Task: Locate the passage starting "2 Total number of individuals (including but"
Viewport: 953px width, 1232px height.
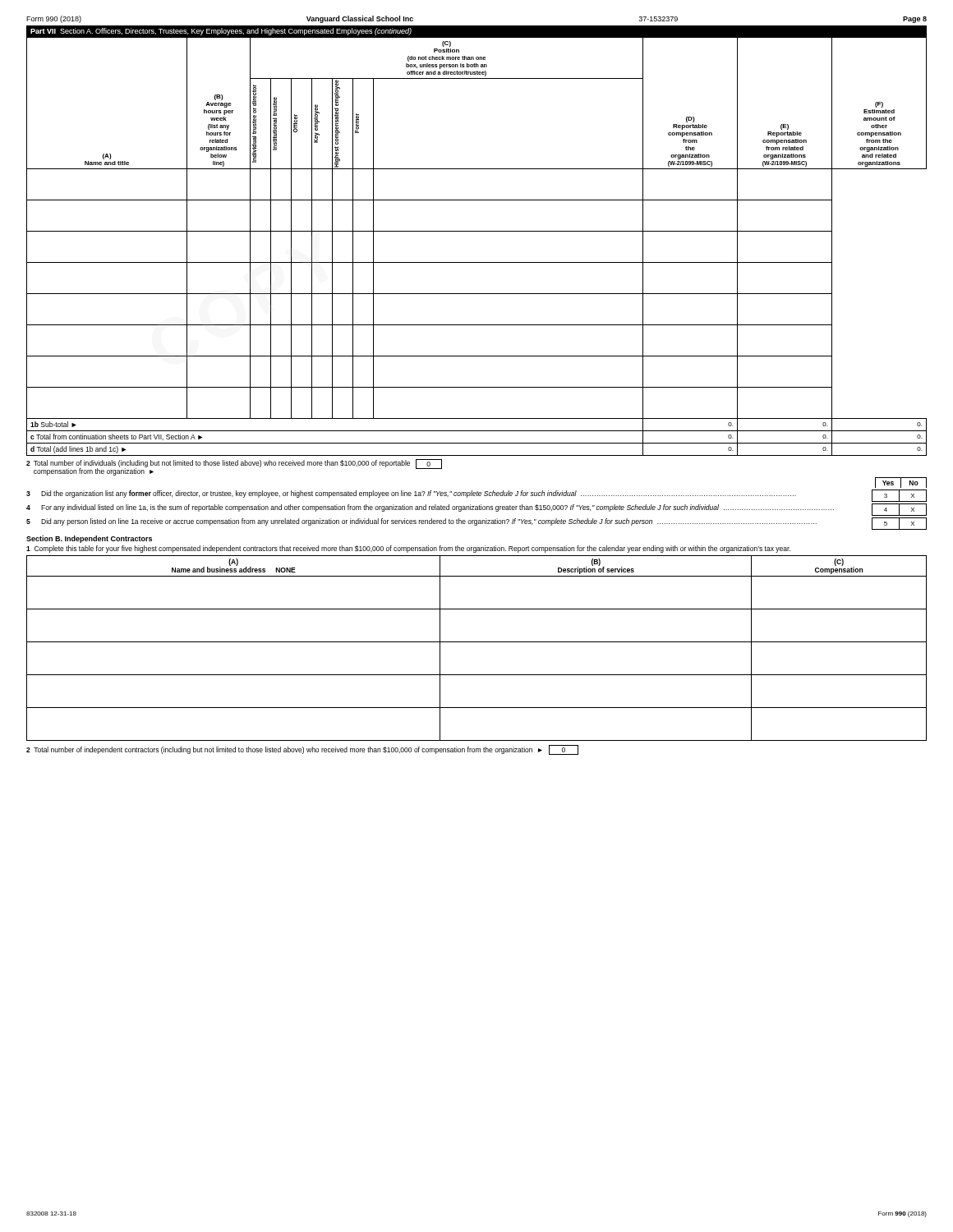Action: click(x=234, y=467)
